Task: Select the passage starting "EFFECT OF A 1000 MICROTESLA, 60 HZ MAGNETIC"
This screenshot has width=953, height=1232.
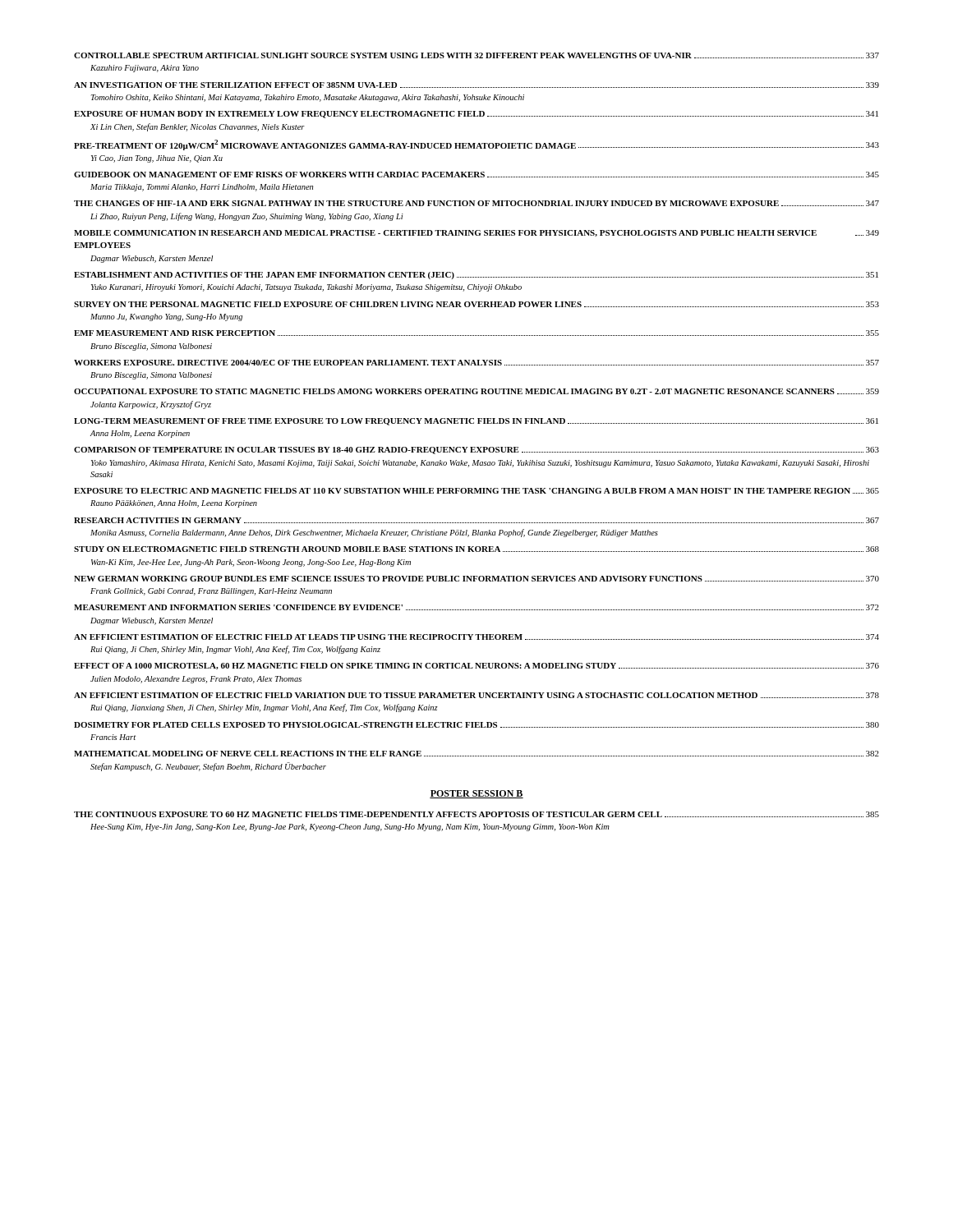Action: 476,672
